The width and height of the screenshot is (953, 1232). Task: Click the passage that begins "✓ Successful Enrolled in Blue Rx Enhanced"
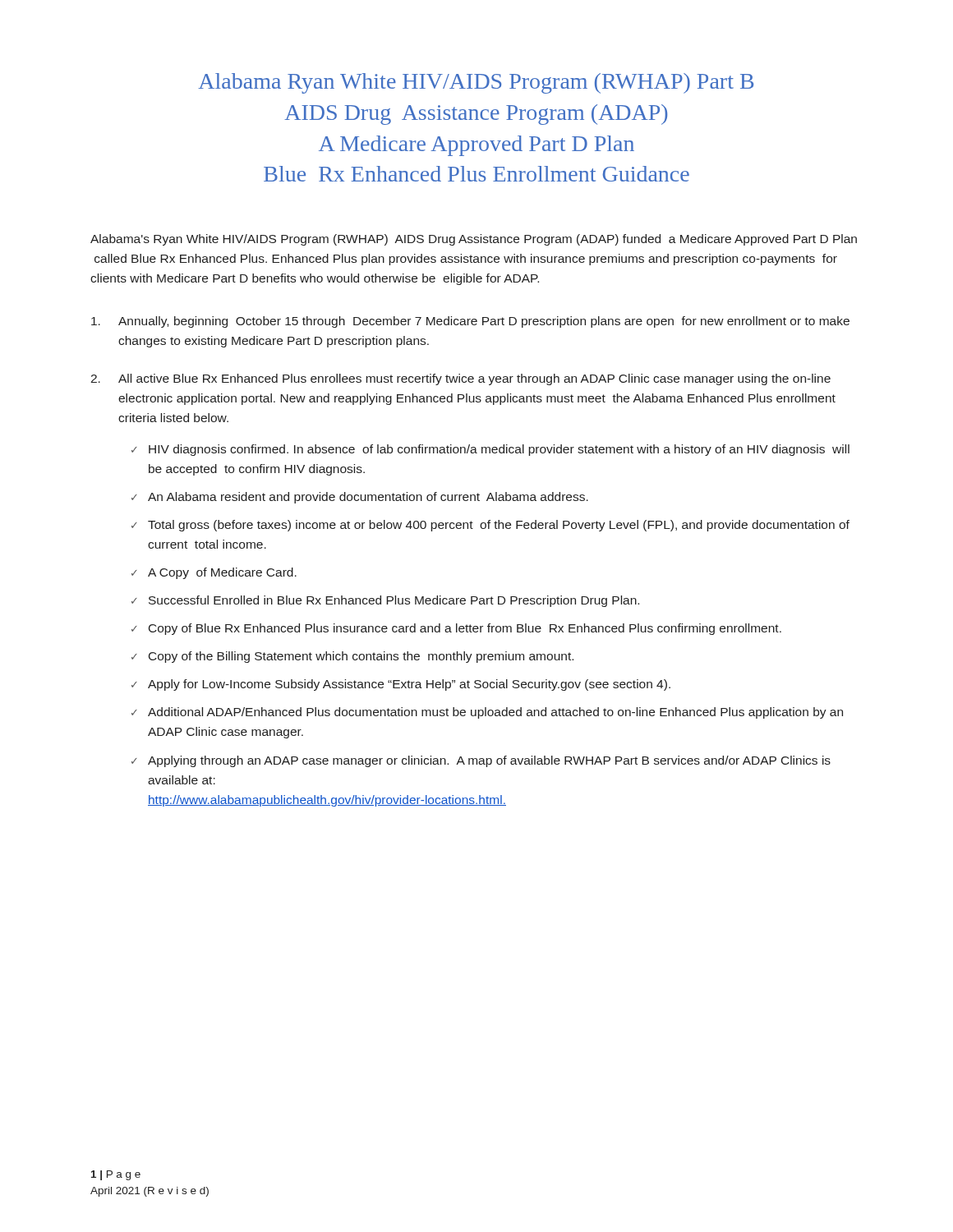click(496, 601)
